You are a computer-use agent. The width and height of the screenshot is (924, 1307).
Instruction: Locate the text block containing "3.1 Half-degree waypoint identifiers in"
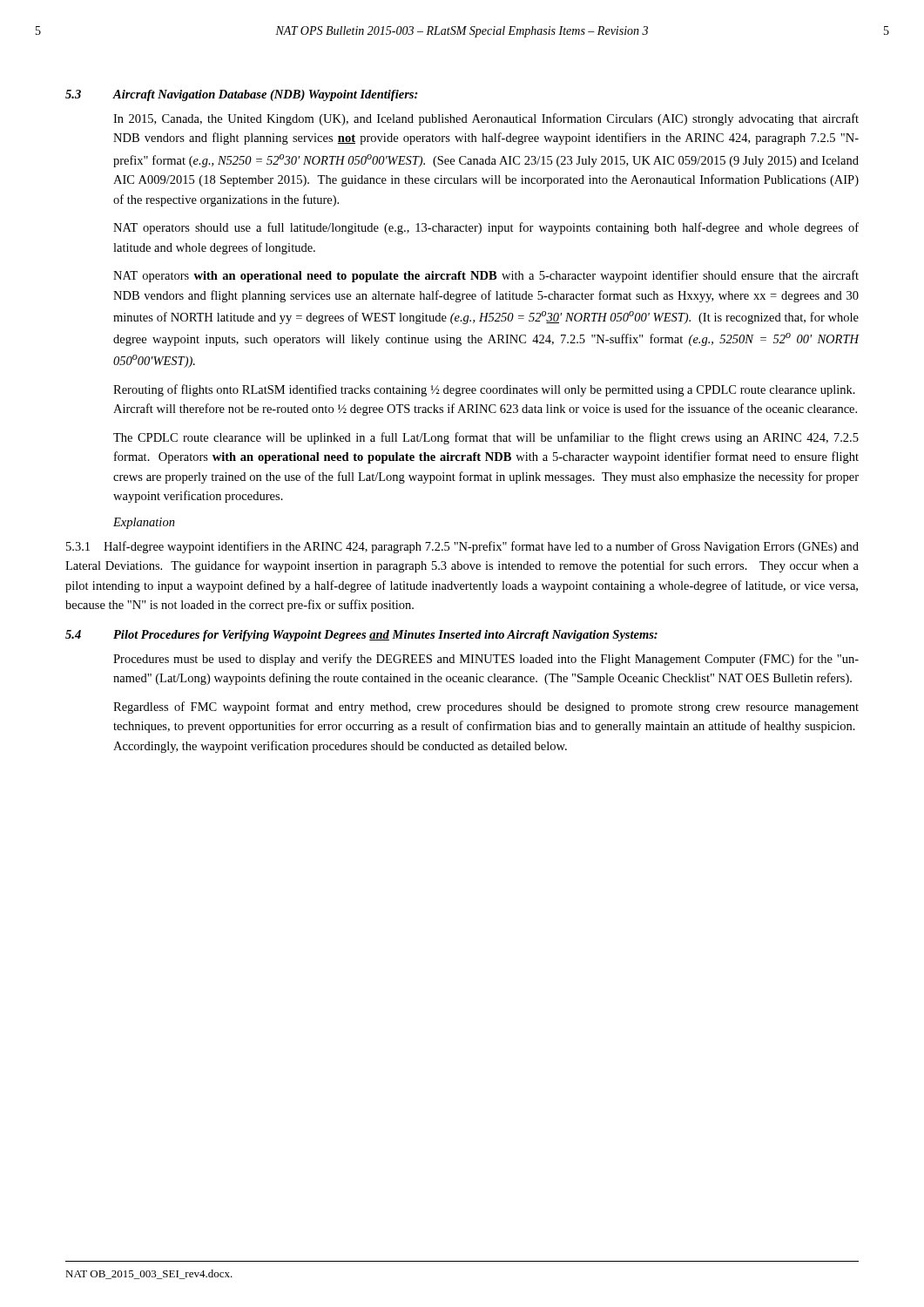(462, 575)
